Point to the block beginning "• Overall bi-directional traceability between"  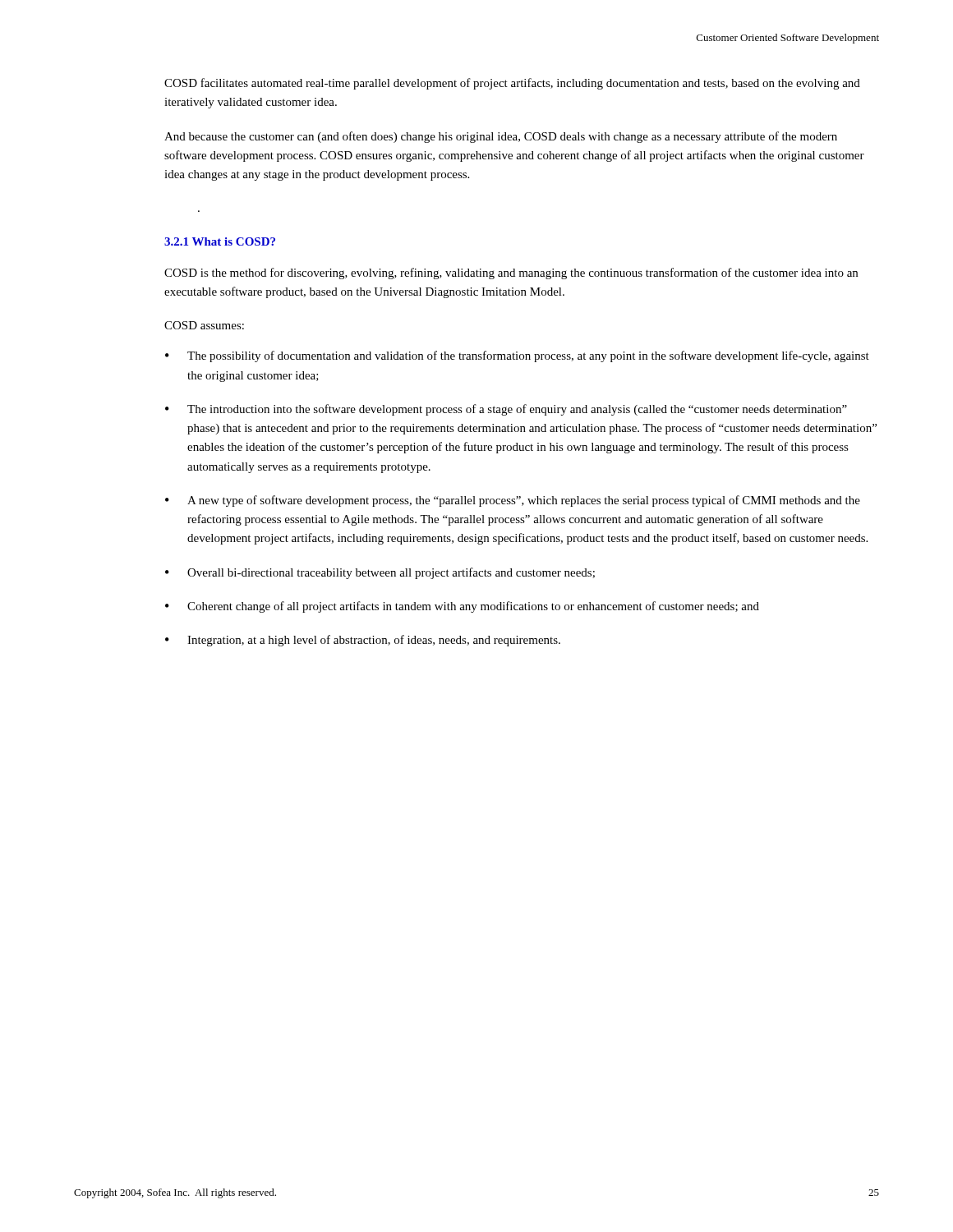(522, 573)
